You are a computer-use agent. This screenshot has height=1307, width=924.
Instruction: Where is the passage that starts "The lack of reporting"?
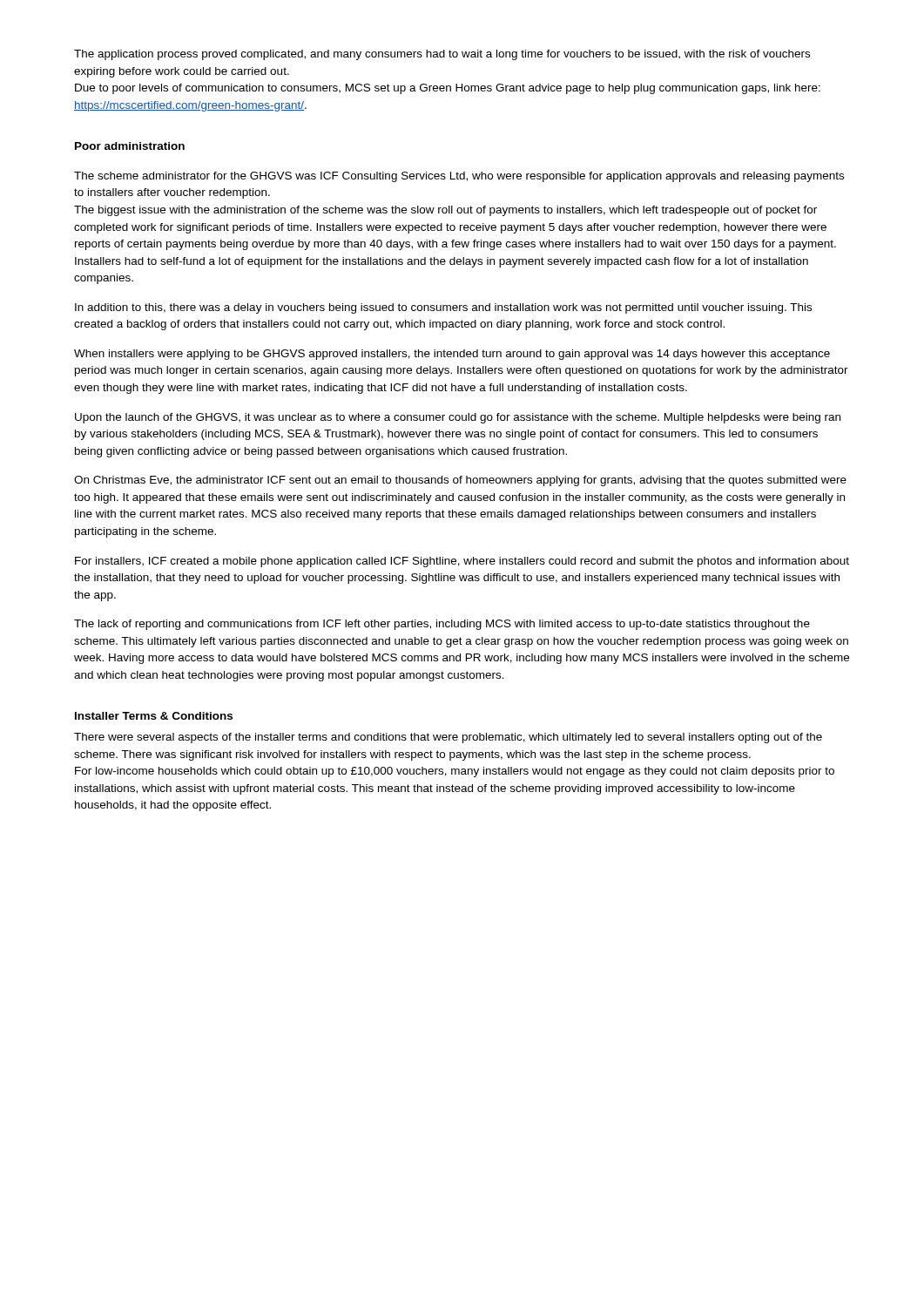point(462,649)
